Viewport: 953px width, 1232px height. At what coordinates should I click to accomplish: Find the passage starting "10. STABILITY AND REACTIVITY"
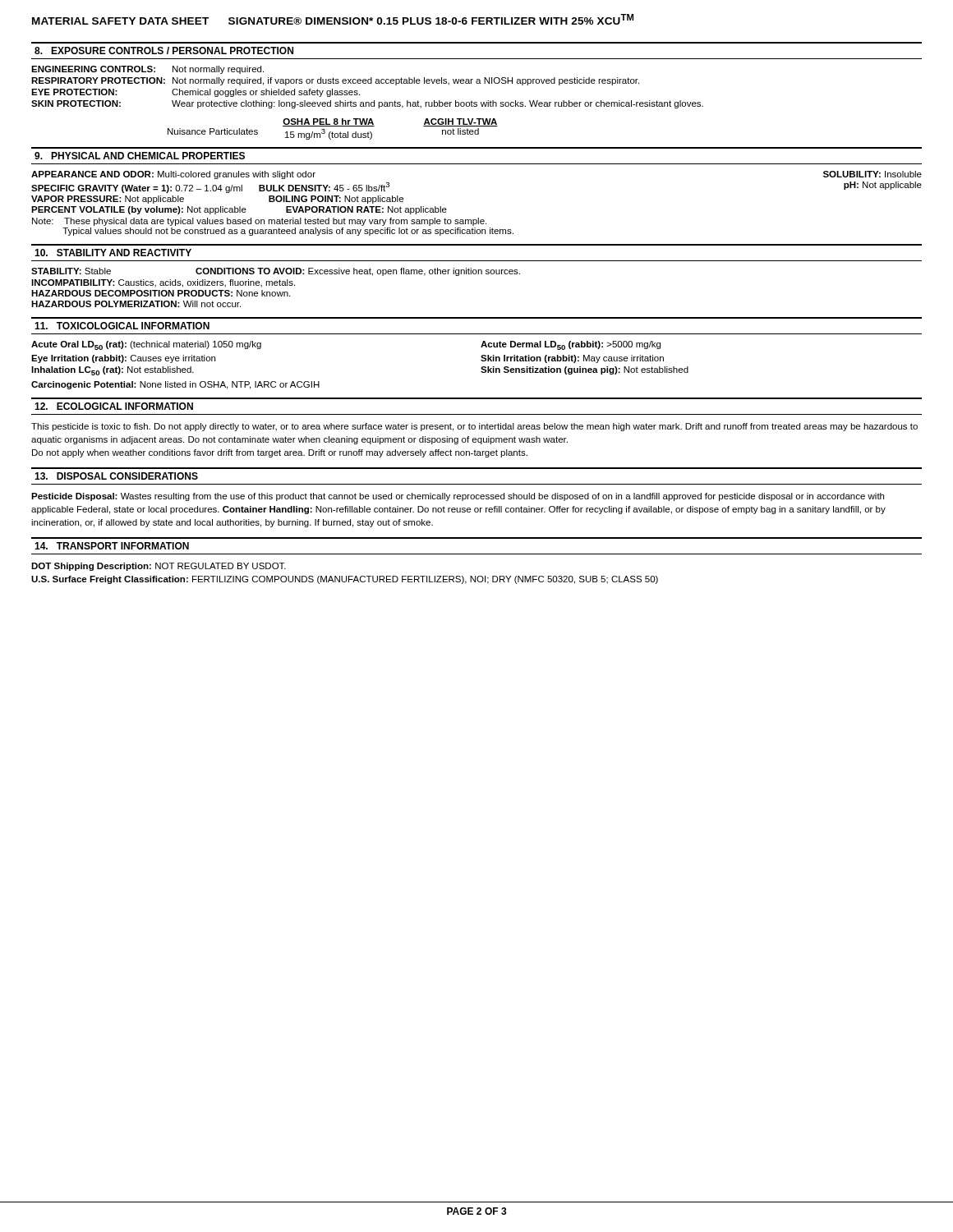click(113, 253)
